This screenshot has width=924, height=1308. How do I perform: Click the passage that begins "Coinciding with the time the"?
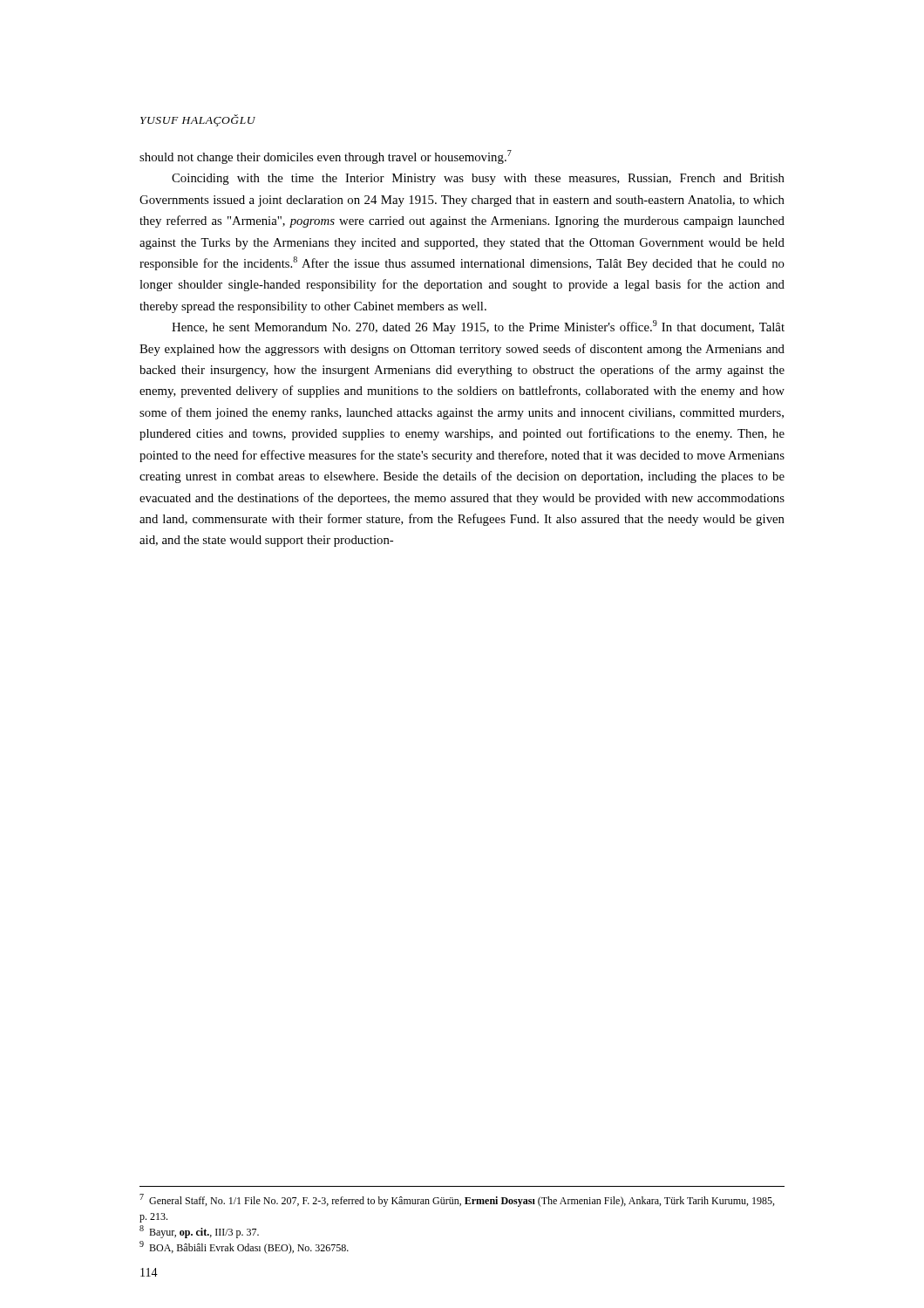pyautogui.click(x=462, y=242)
